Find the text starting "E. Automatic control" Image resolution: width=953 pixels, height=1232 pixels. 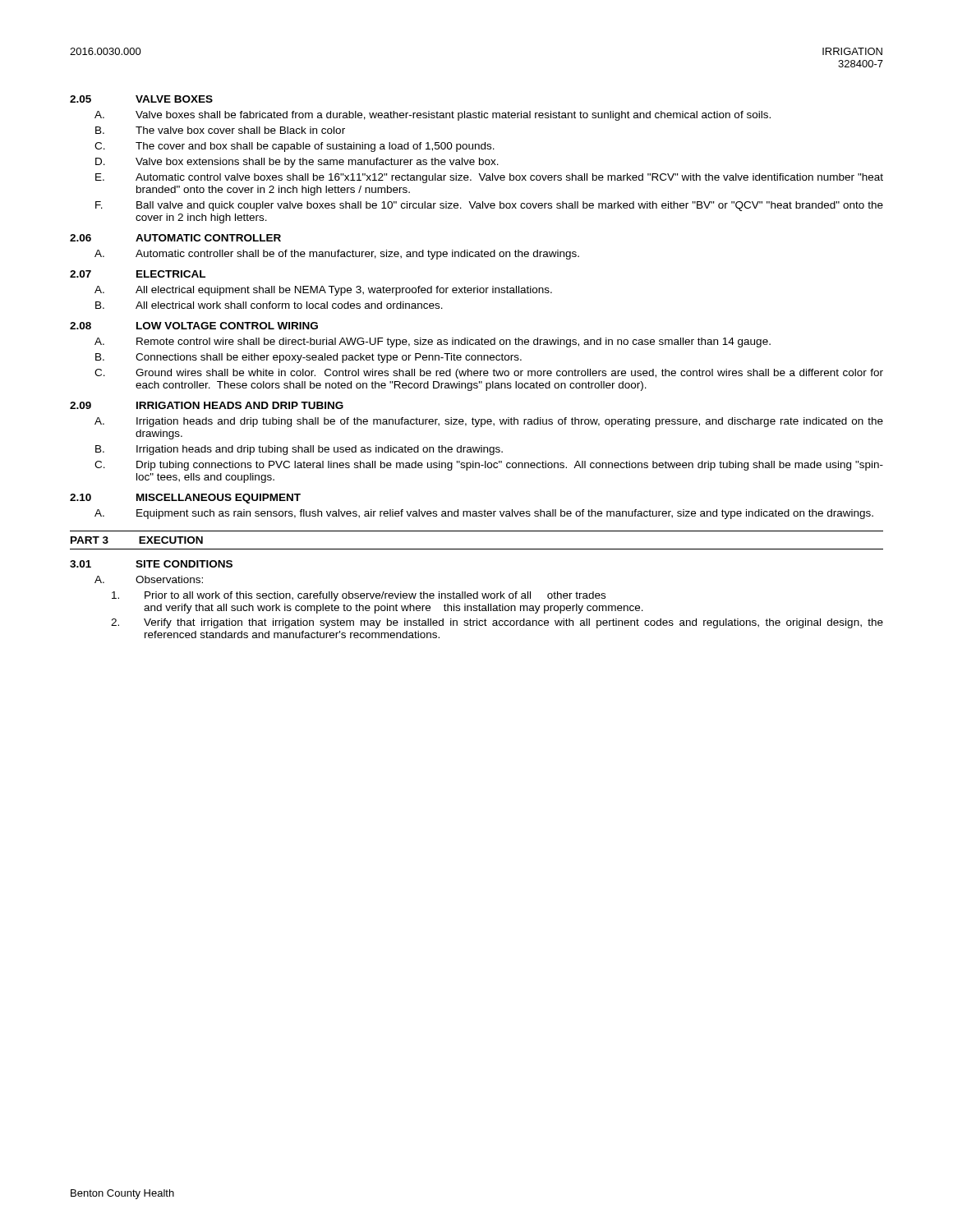[x=489, y=183]
